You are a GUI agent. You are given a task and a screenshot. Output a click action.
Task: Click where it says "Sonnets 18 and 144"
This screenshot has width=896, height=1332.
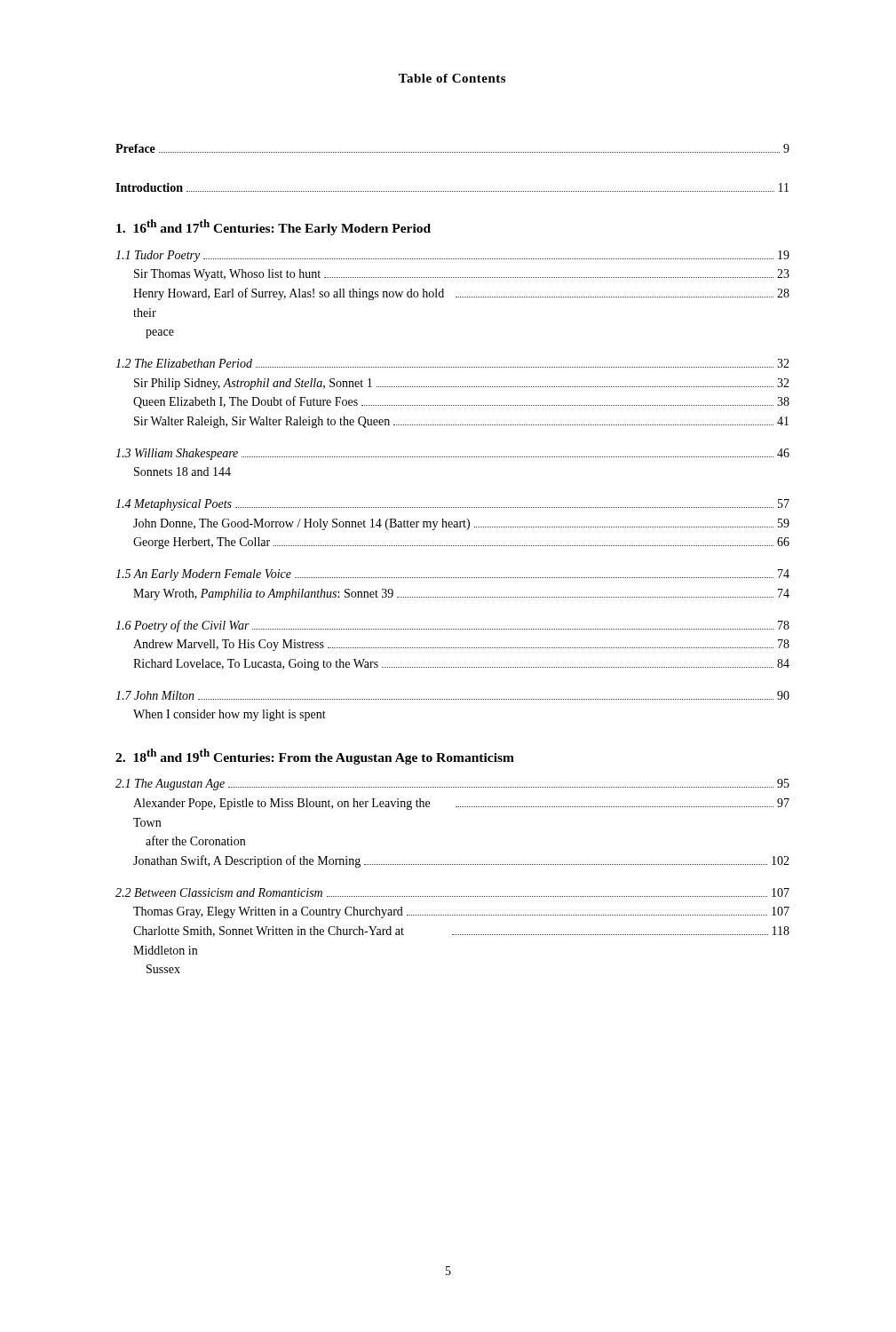point(182,473)
